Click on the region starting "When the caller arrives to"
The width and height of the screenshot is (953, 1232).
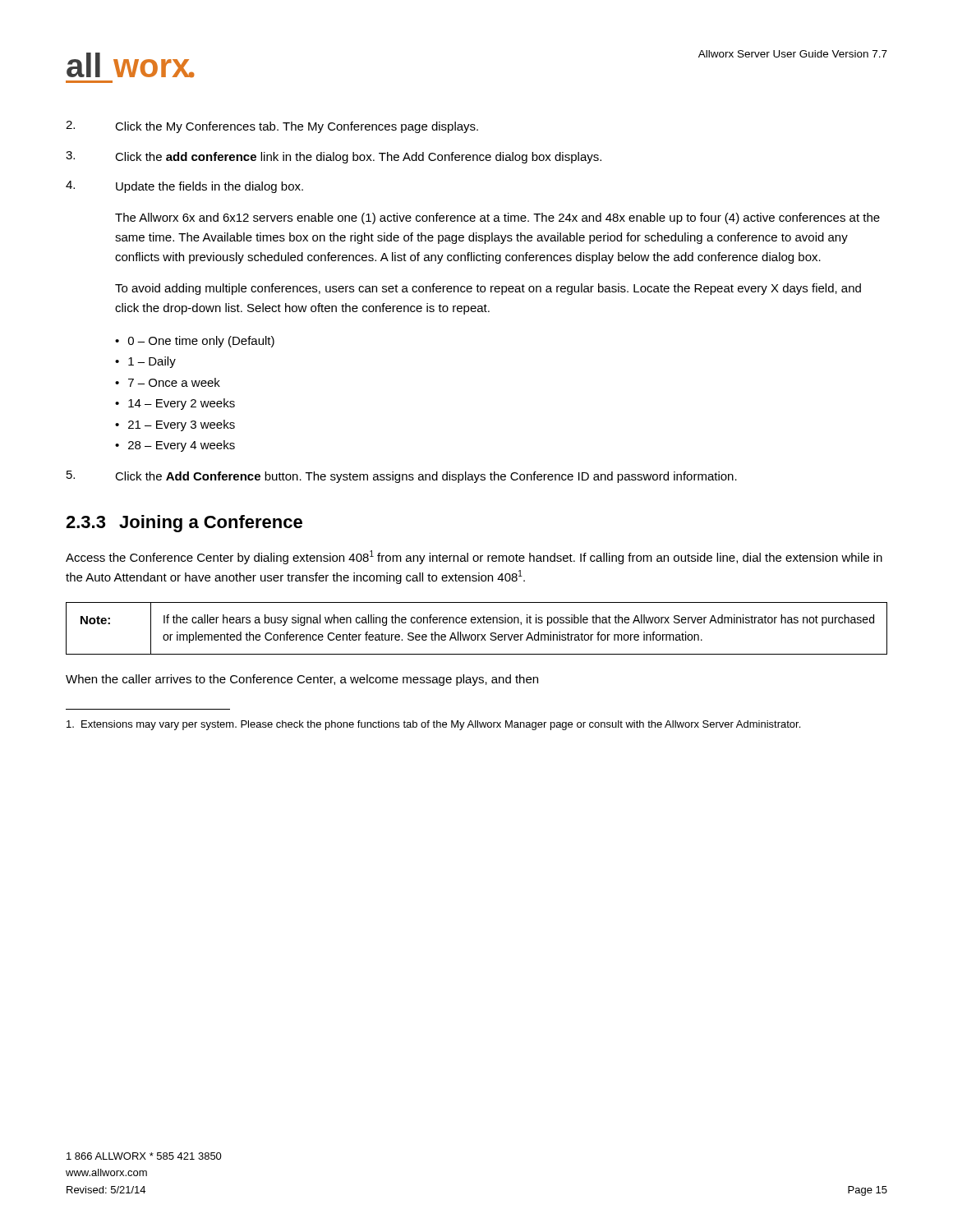point(302,679)
